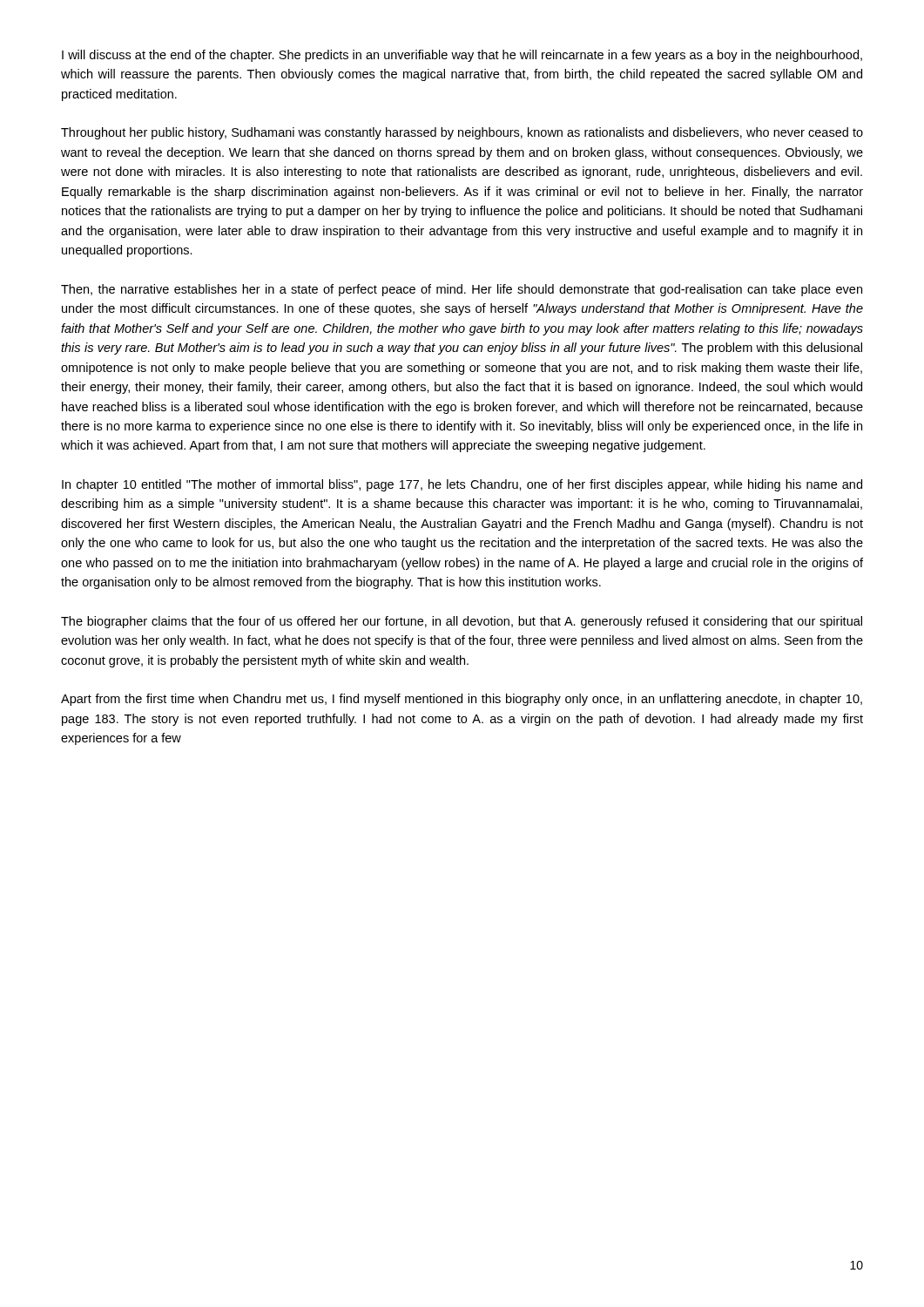Find the text block containing "The biographer claims"
Image resolution: width=924 pixels, height=1307 pixels.
462,641
